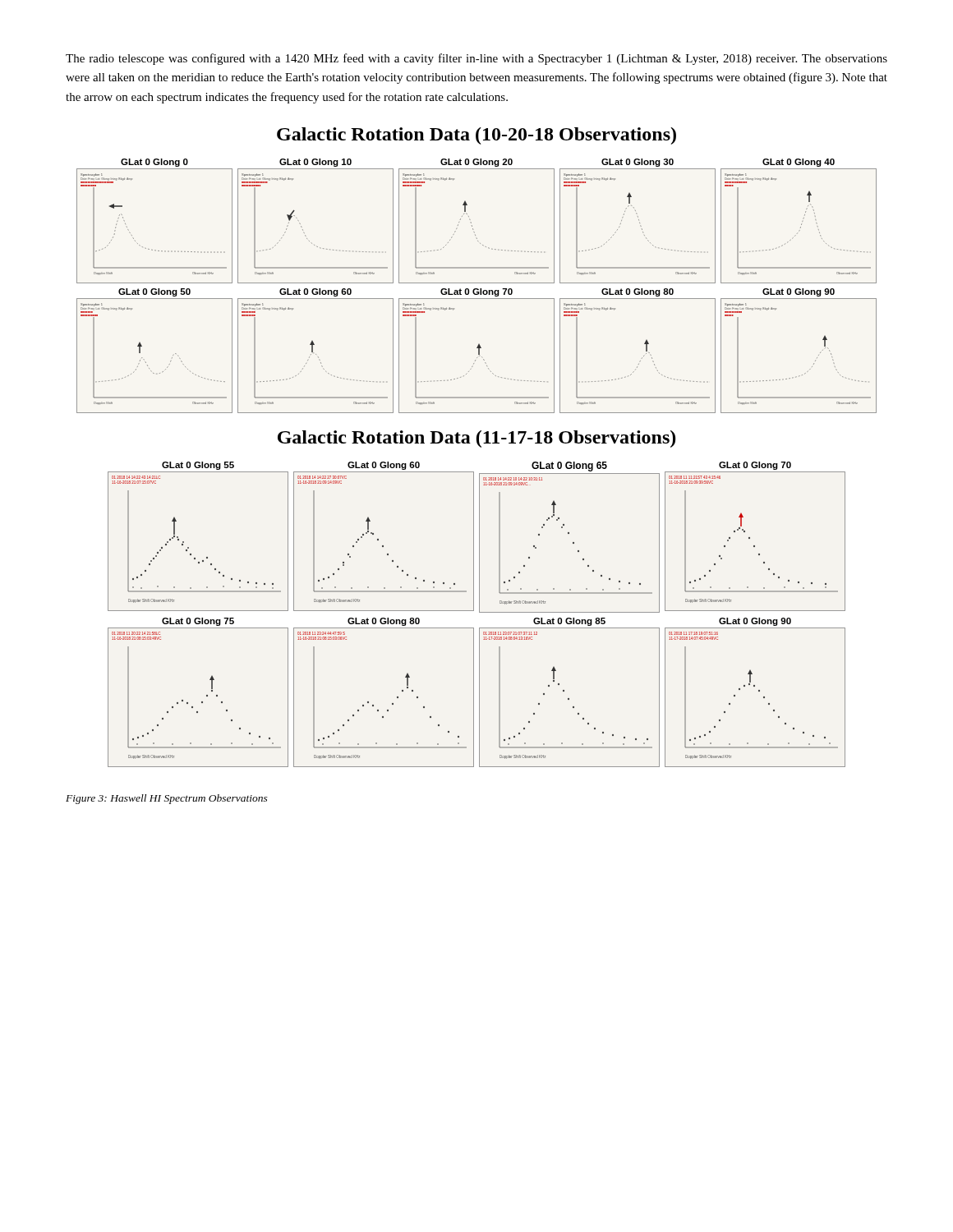This screenshot has height=1232, width=953.
Task: Find the caption that says "Figure 3: Haswell HI Spectrum"
Action: coord(167,798)
